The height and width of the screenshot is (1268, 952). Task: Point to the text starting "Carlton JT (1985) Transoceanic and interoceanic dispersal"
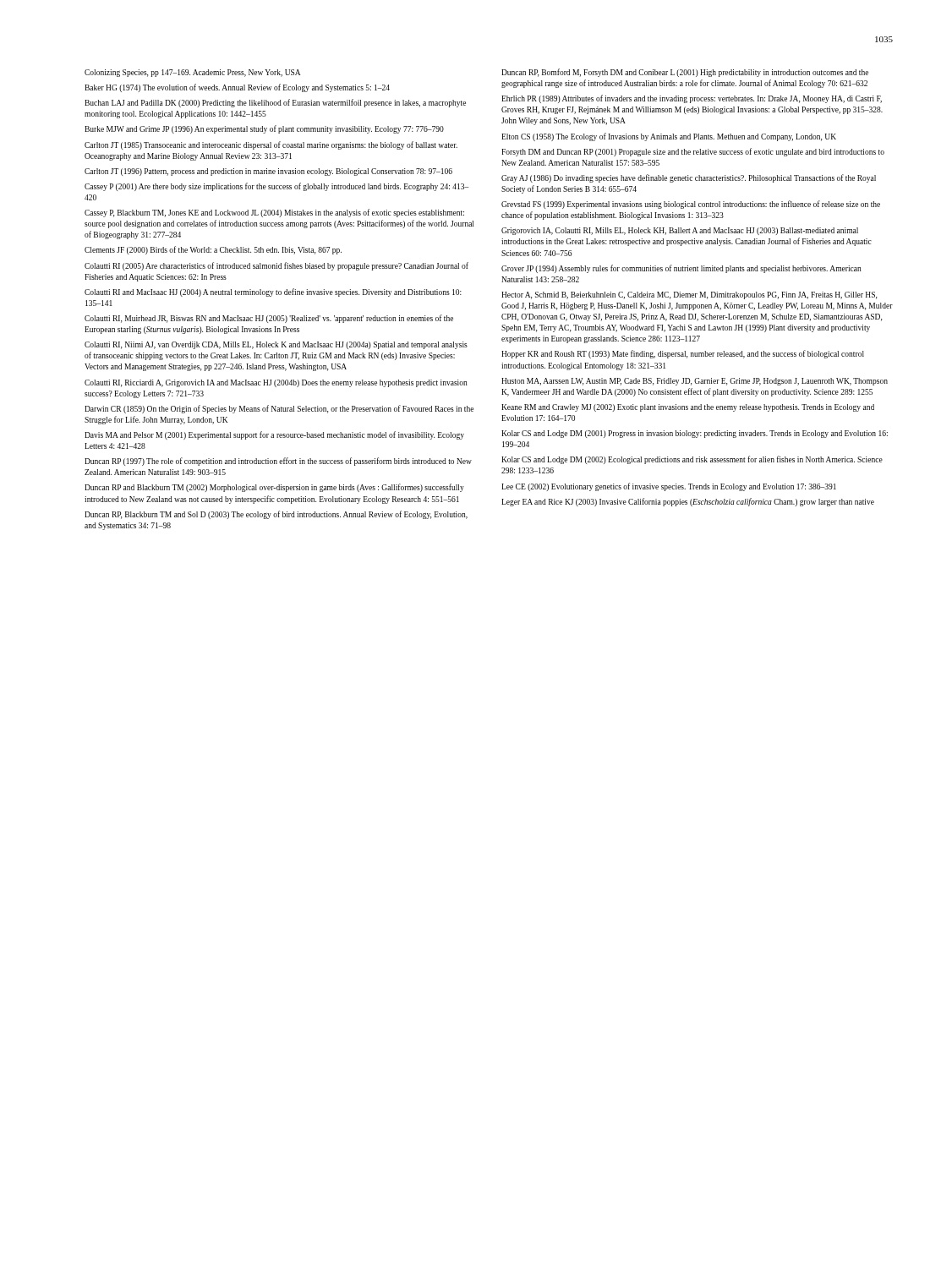(x=271, y=151)
